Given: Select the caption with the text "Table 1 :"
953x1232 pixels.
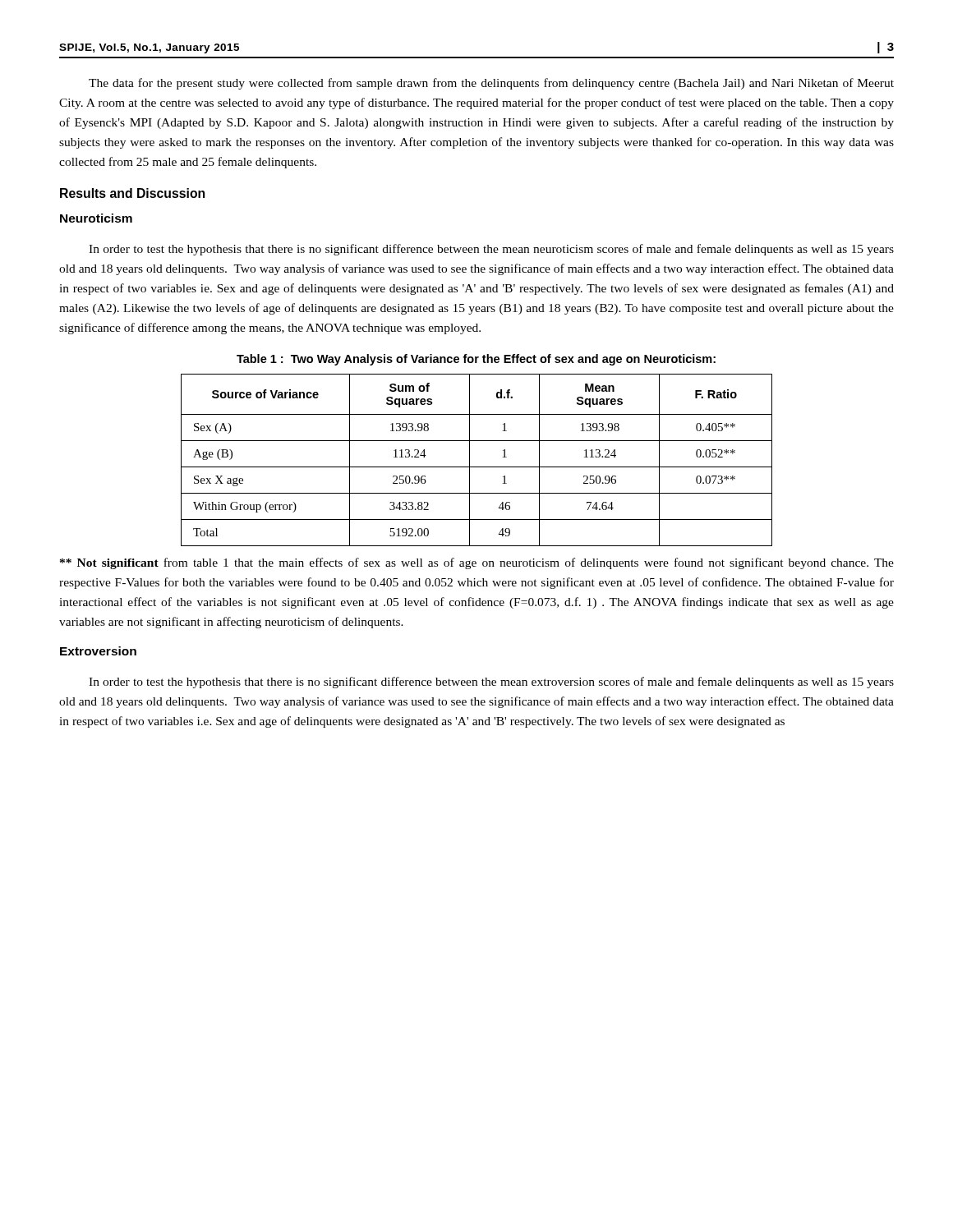Looking at the screenshot, I should tap(476, 359).
